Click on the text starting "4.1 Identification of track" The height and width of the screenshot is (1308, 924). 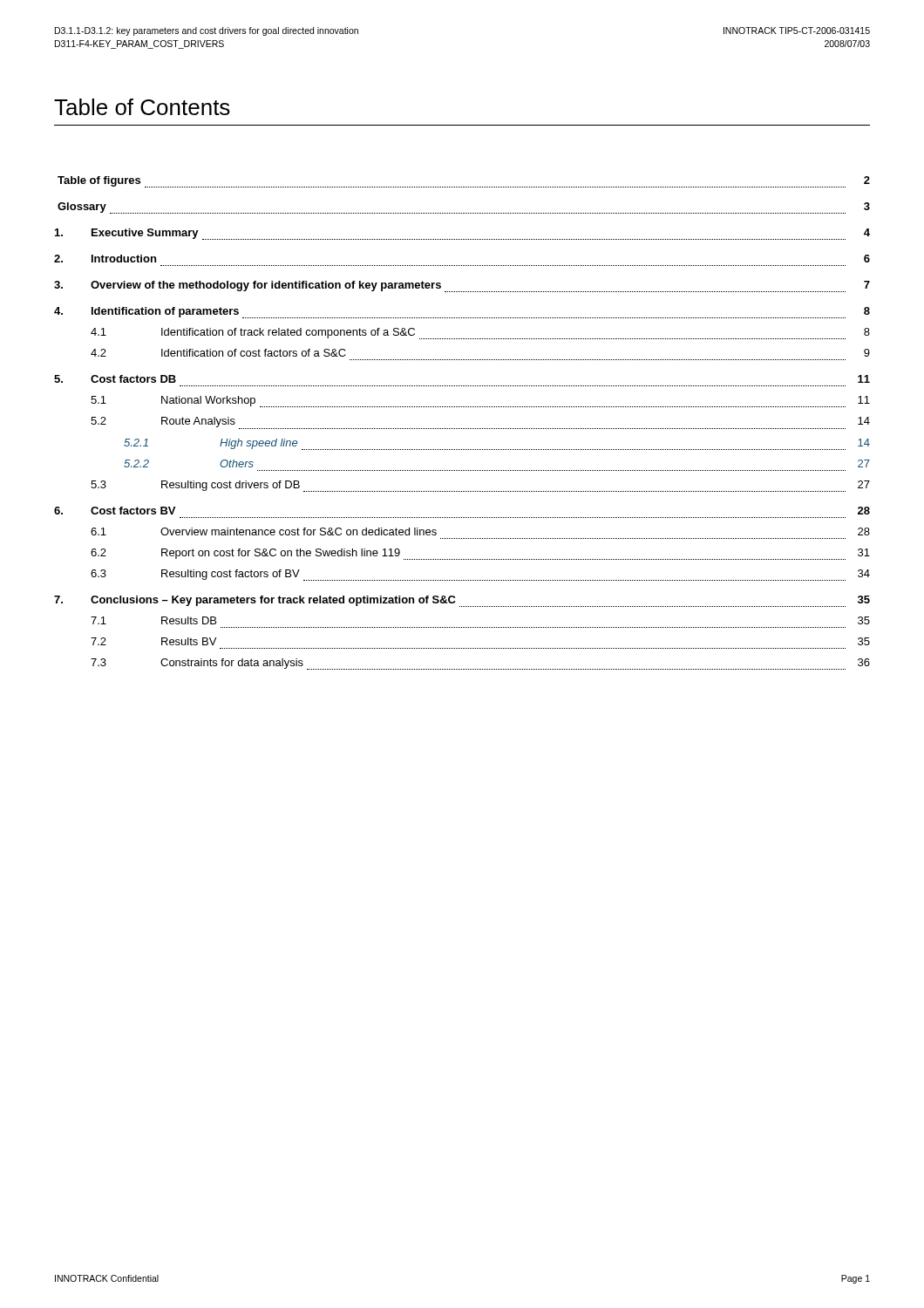[462, 332]
